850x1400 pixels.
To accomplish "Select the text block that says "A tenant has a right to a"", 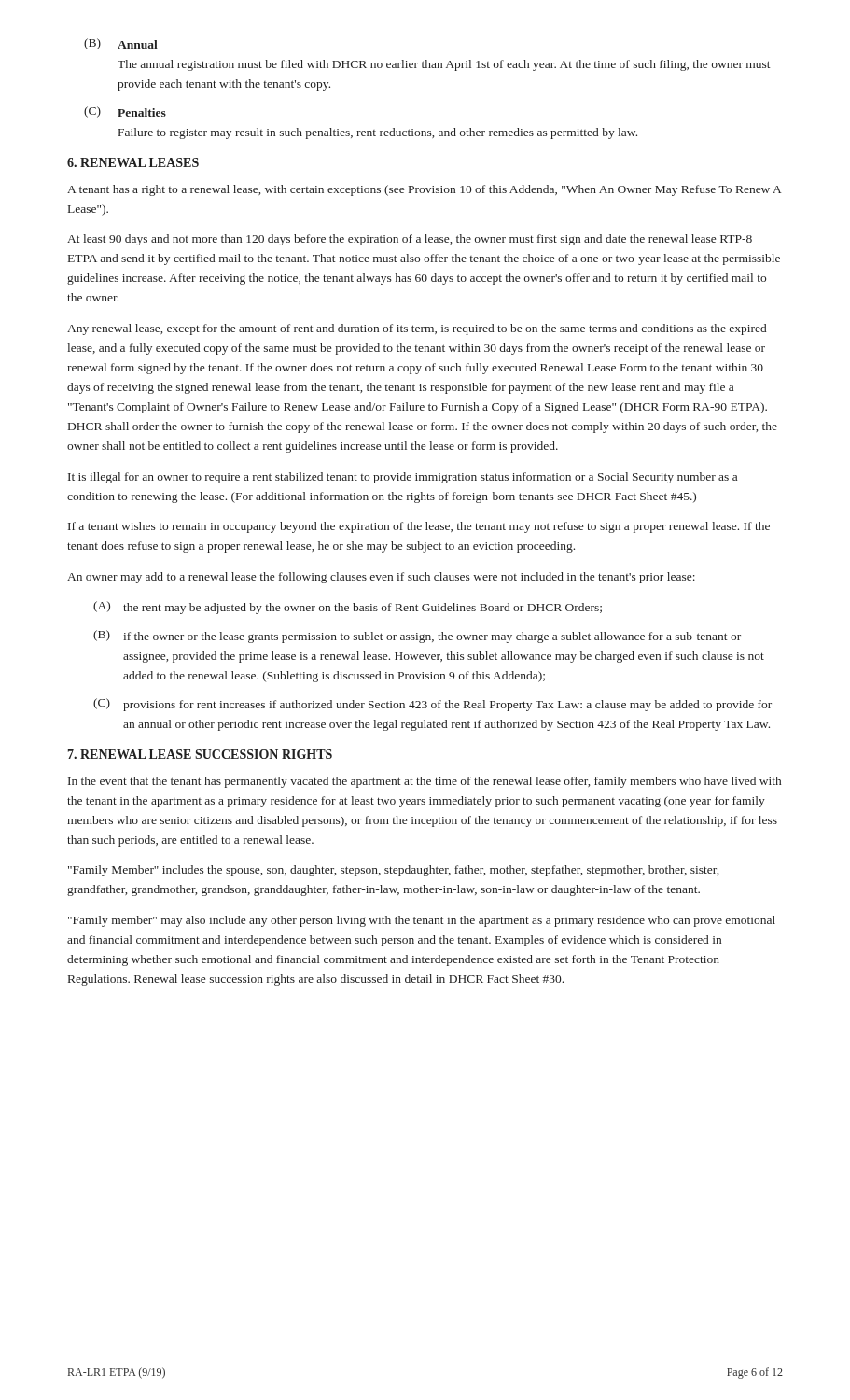I will click(x=425, y=199).
